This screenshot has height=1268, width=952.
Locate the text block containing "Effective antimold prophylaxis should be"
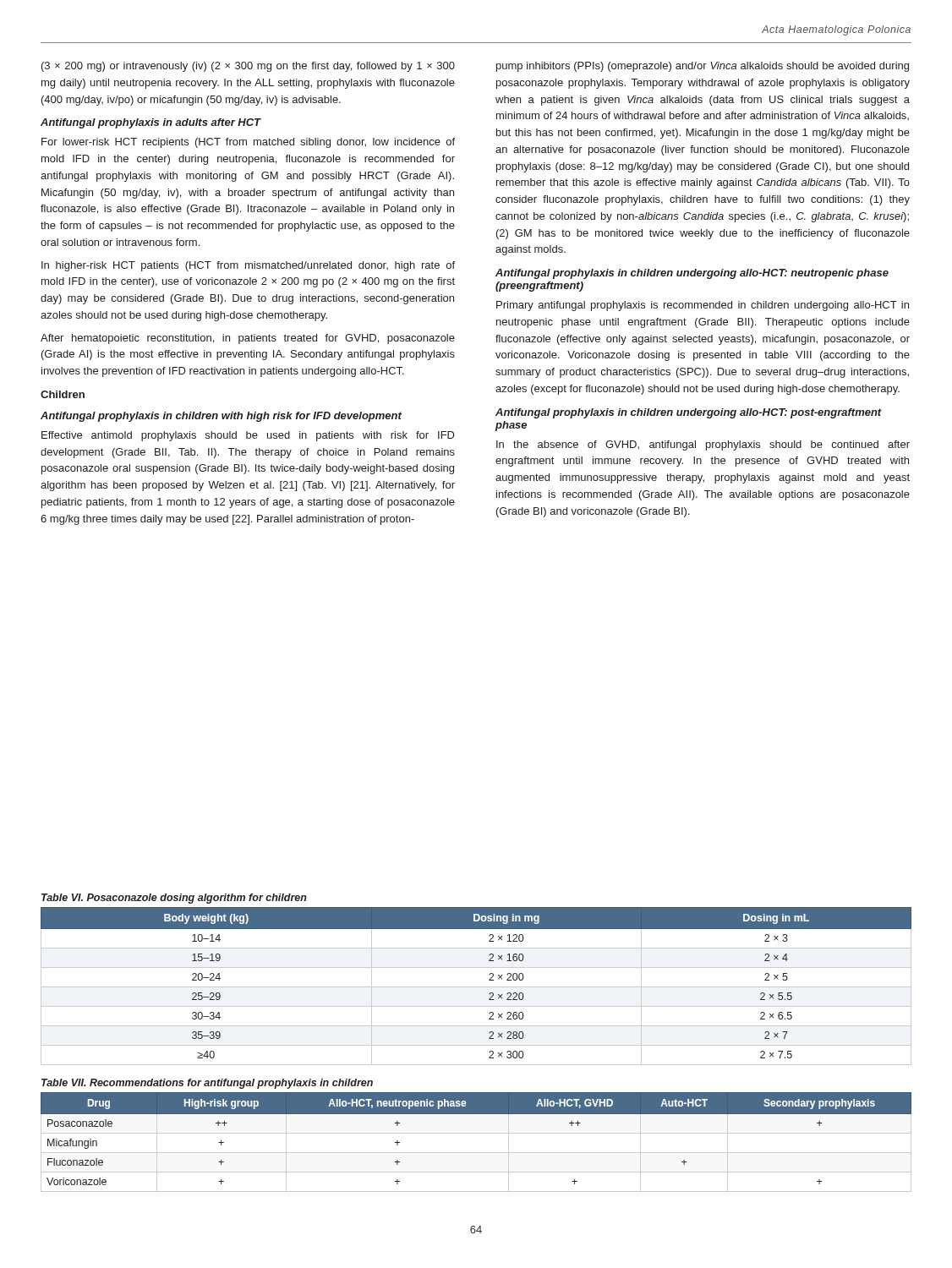pyautogui.click(x=248, y=477)
